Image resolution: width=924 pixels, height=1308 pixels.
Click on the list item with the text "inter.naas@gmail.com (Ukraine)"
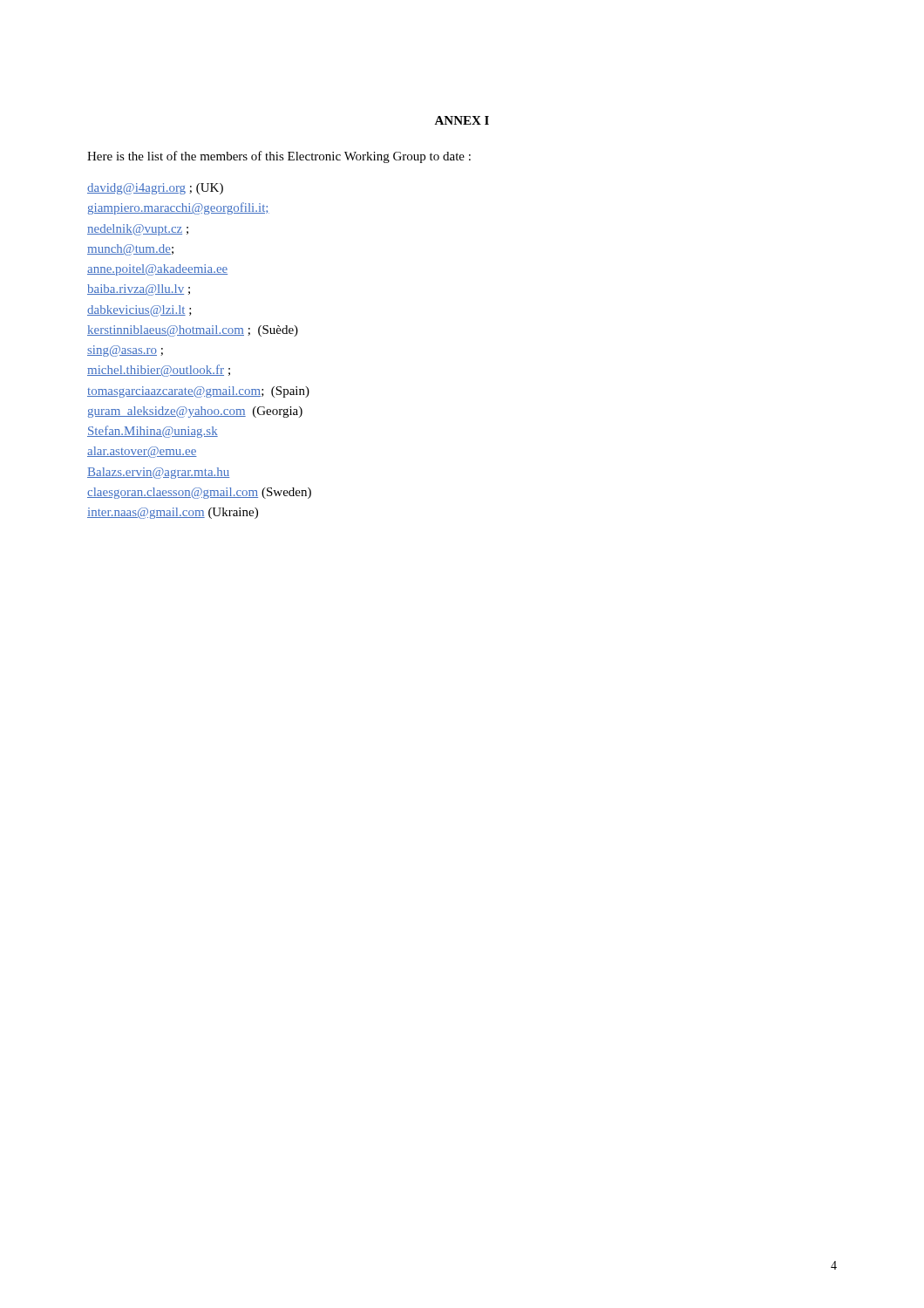(173, 512)
